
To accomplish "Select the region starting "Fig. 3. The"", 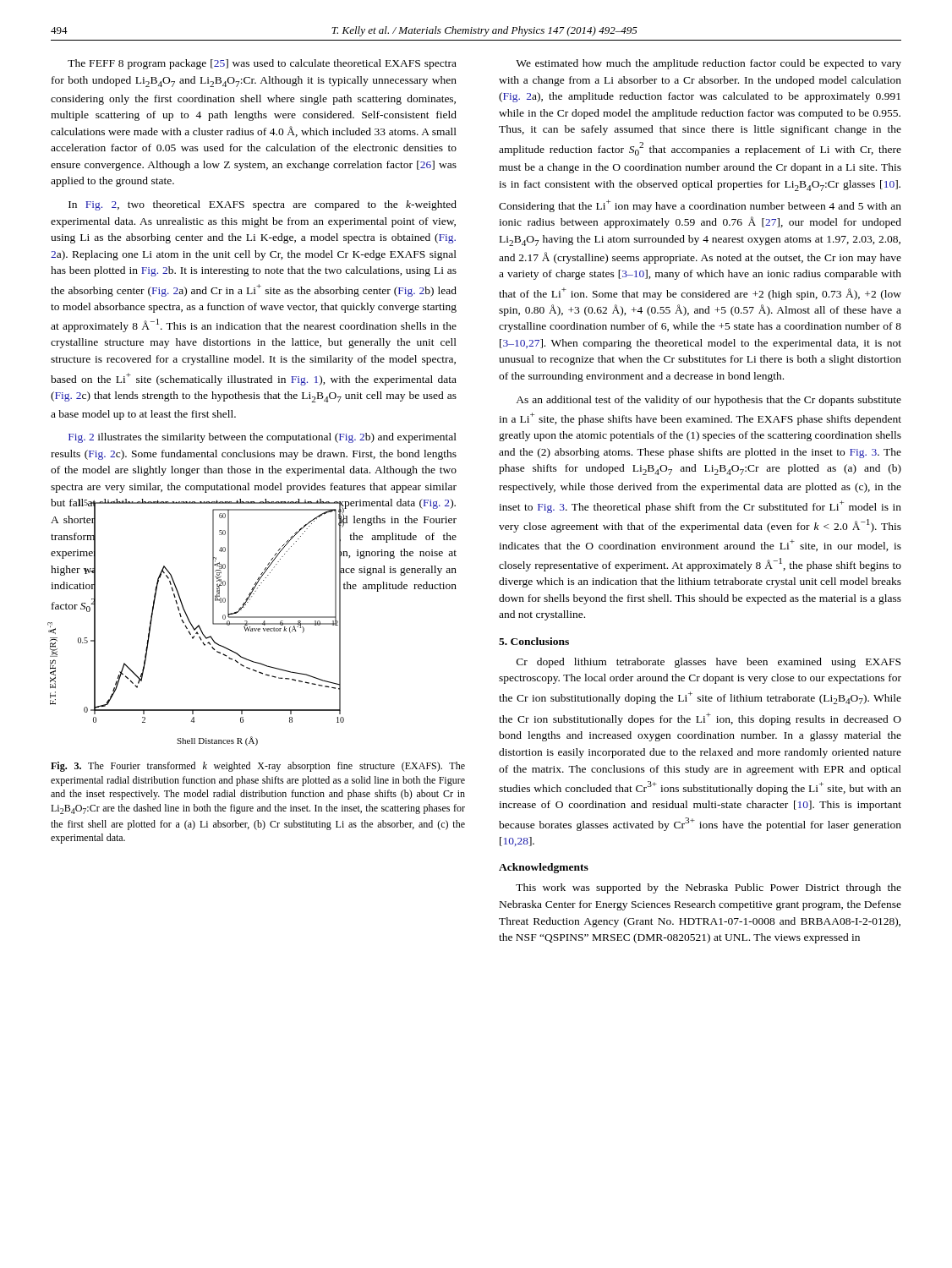I will (x=258, y=802).
